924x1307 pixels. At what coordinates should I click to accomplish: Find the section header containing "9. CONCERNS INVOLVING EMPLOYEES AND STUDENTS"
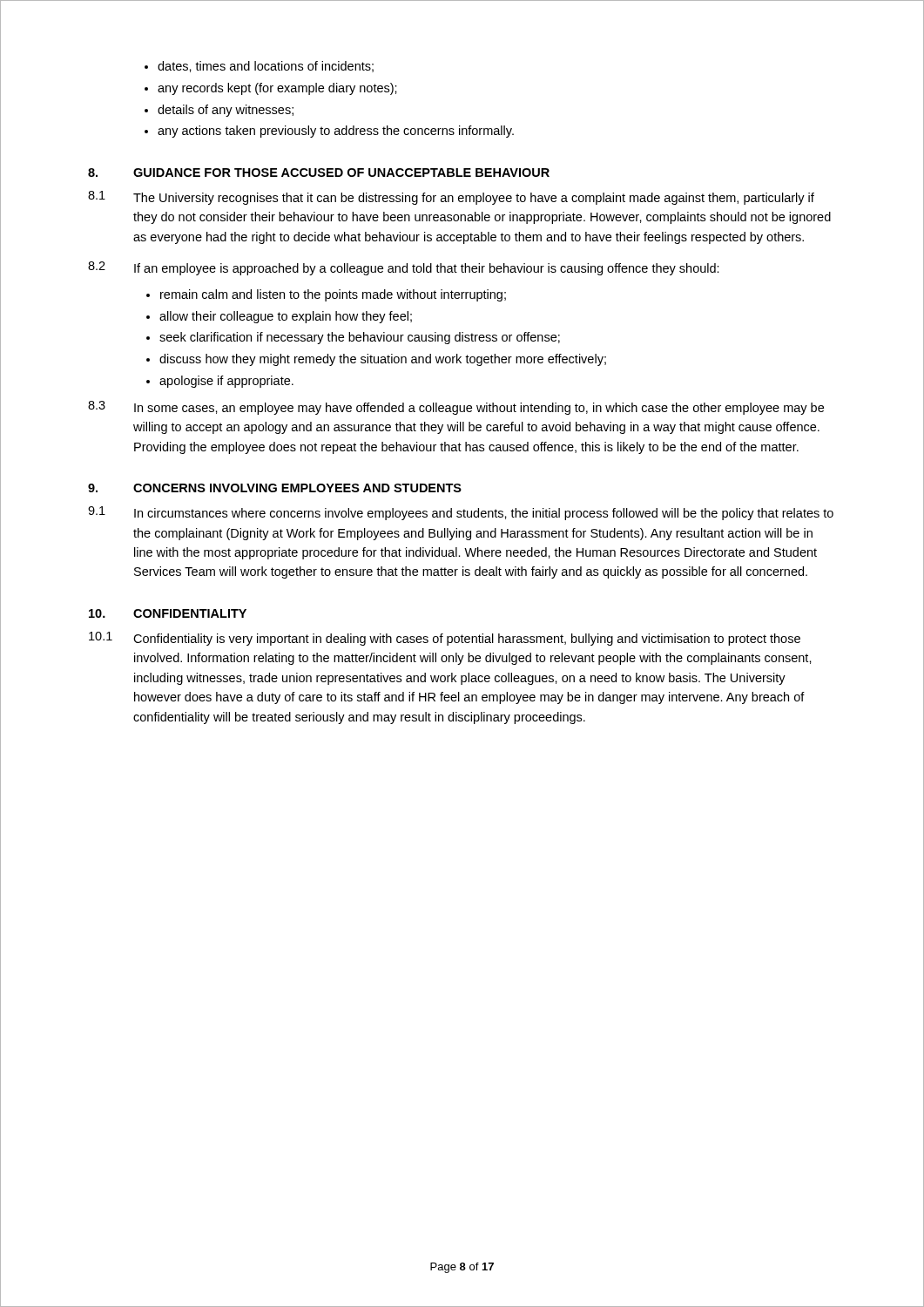point(275,488)
